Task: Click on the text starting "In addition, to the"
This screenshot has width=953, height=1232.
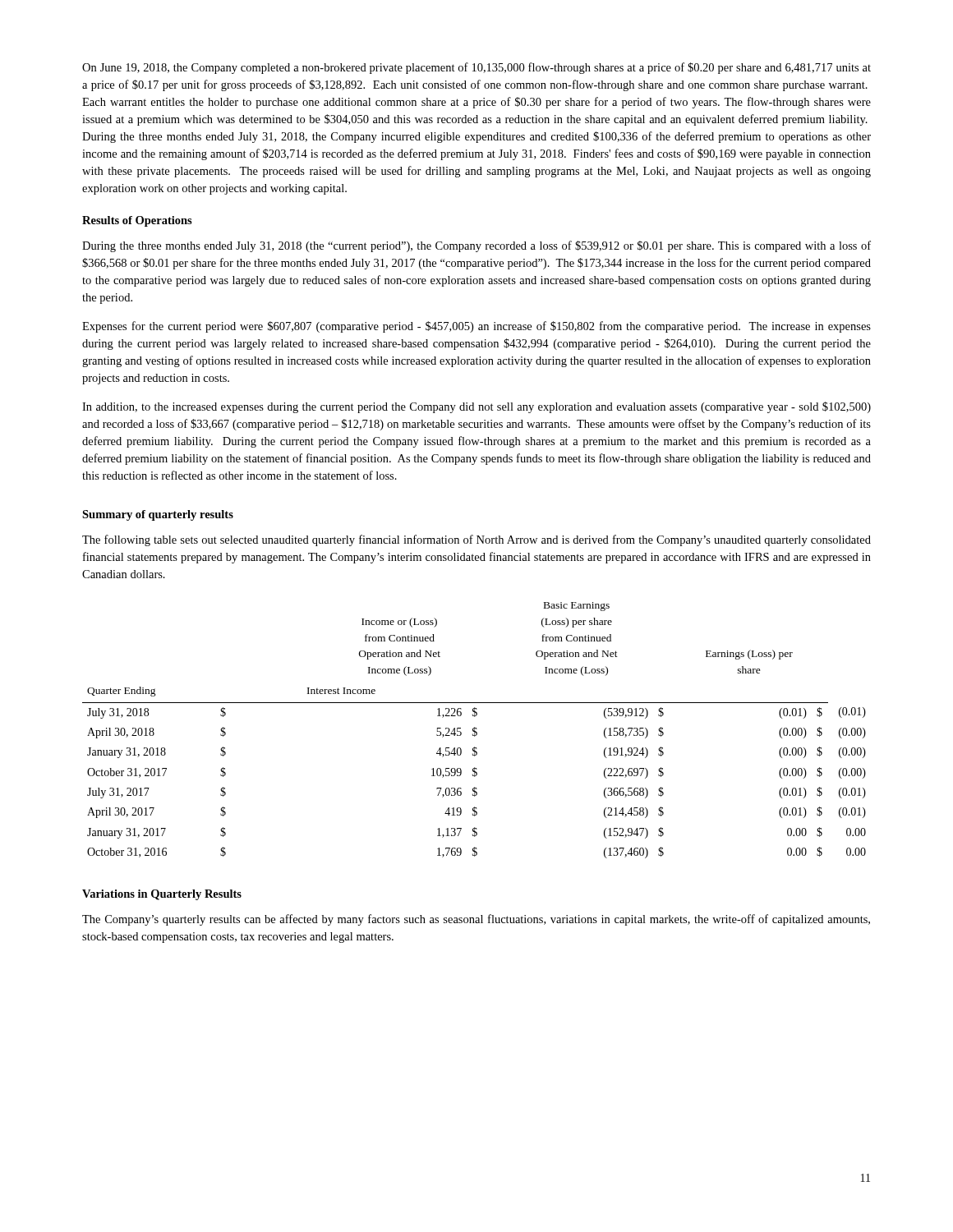Action: coord(476,441)
